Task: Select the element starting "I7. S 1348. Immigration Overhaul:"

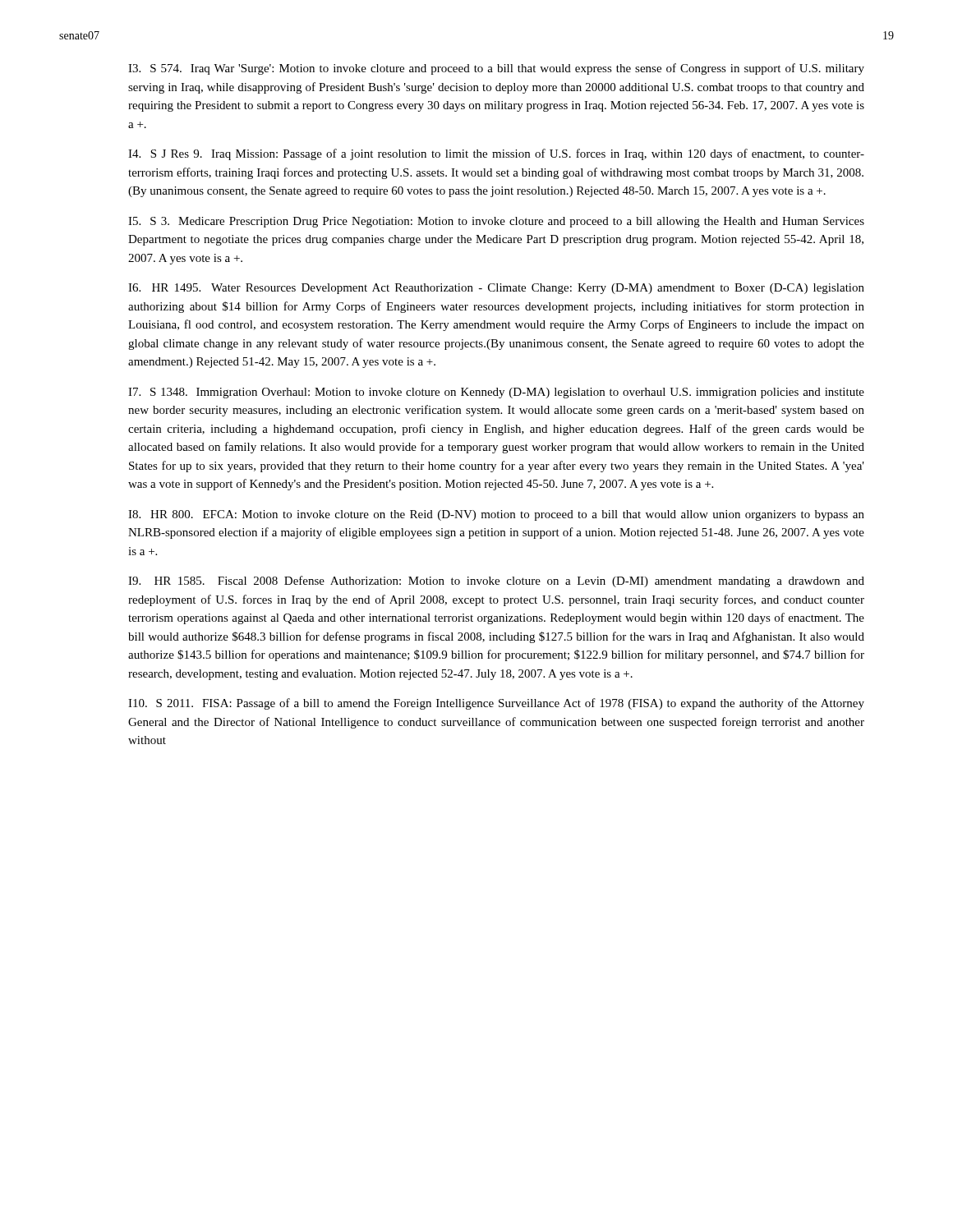Action: [x=496, y=438]
